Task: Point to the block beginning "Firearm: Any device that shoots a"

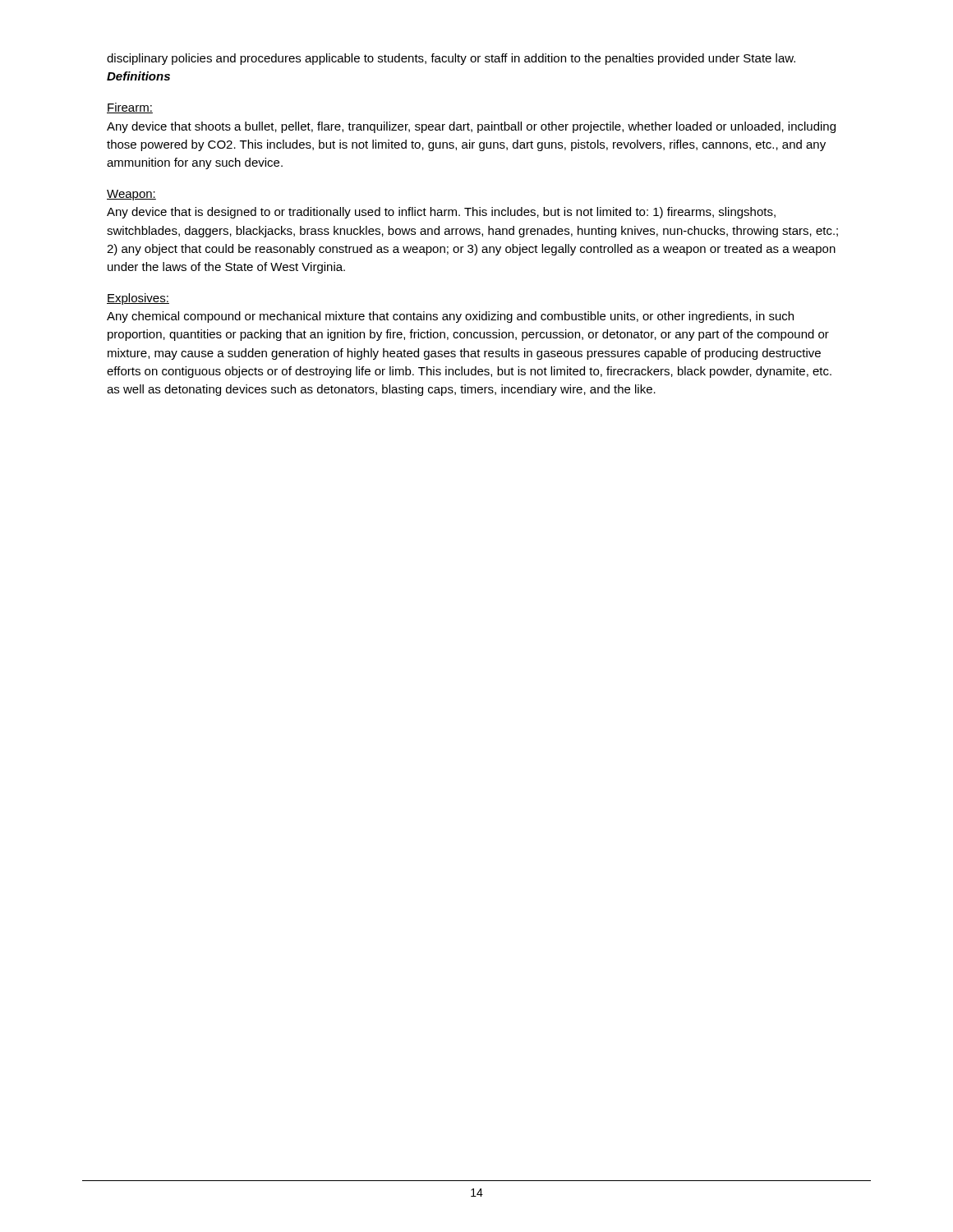Action: pos(476,135)
